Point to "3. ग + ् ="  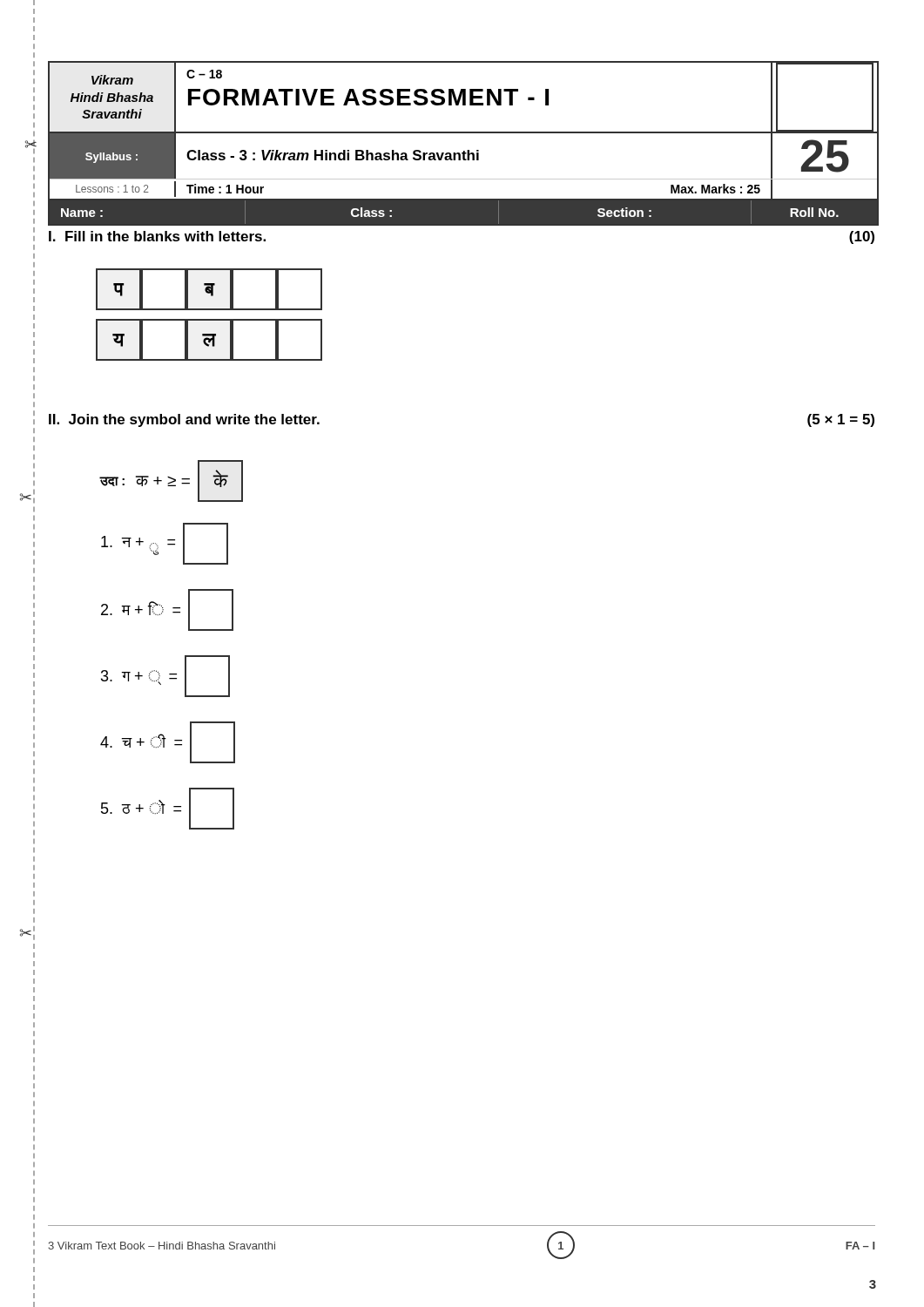[x=165, y=676]
